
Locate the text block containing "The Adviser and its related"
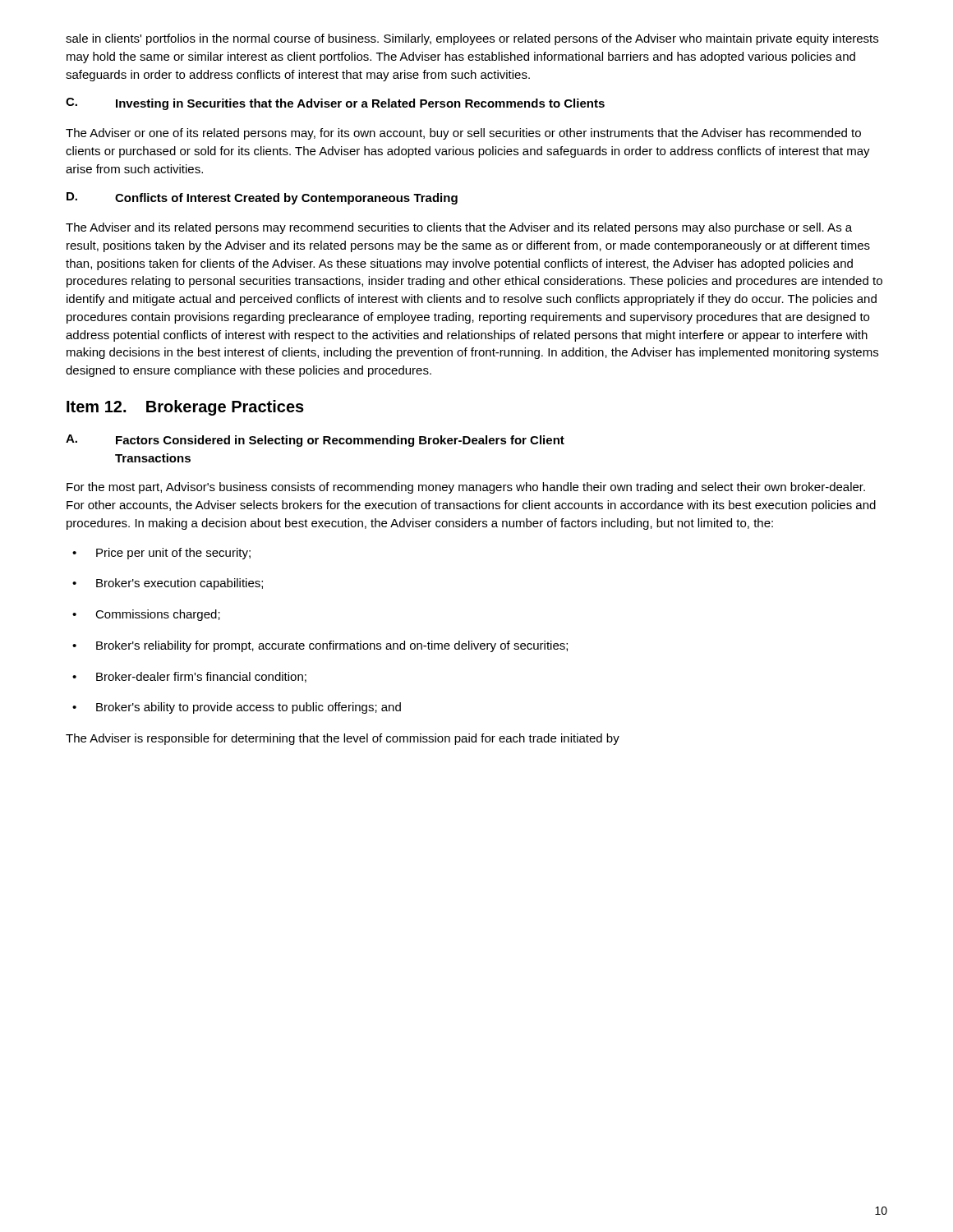click(x=476, y=299)
